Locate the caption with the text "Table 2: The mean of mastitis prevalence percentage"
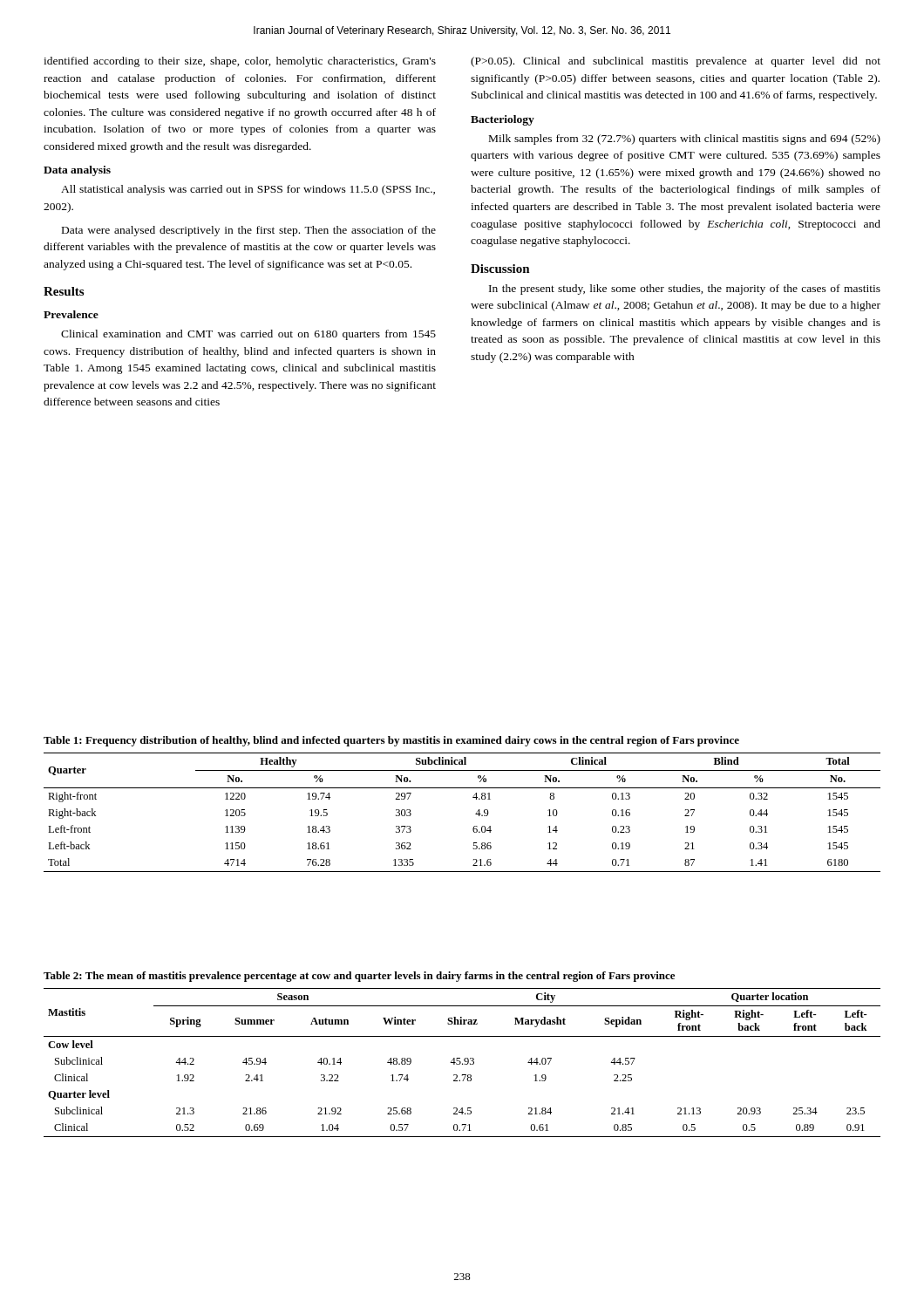Screen dimensions: 1308x924 359,975
